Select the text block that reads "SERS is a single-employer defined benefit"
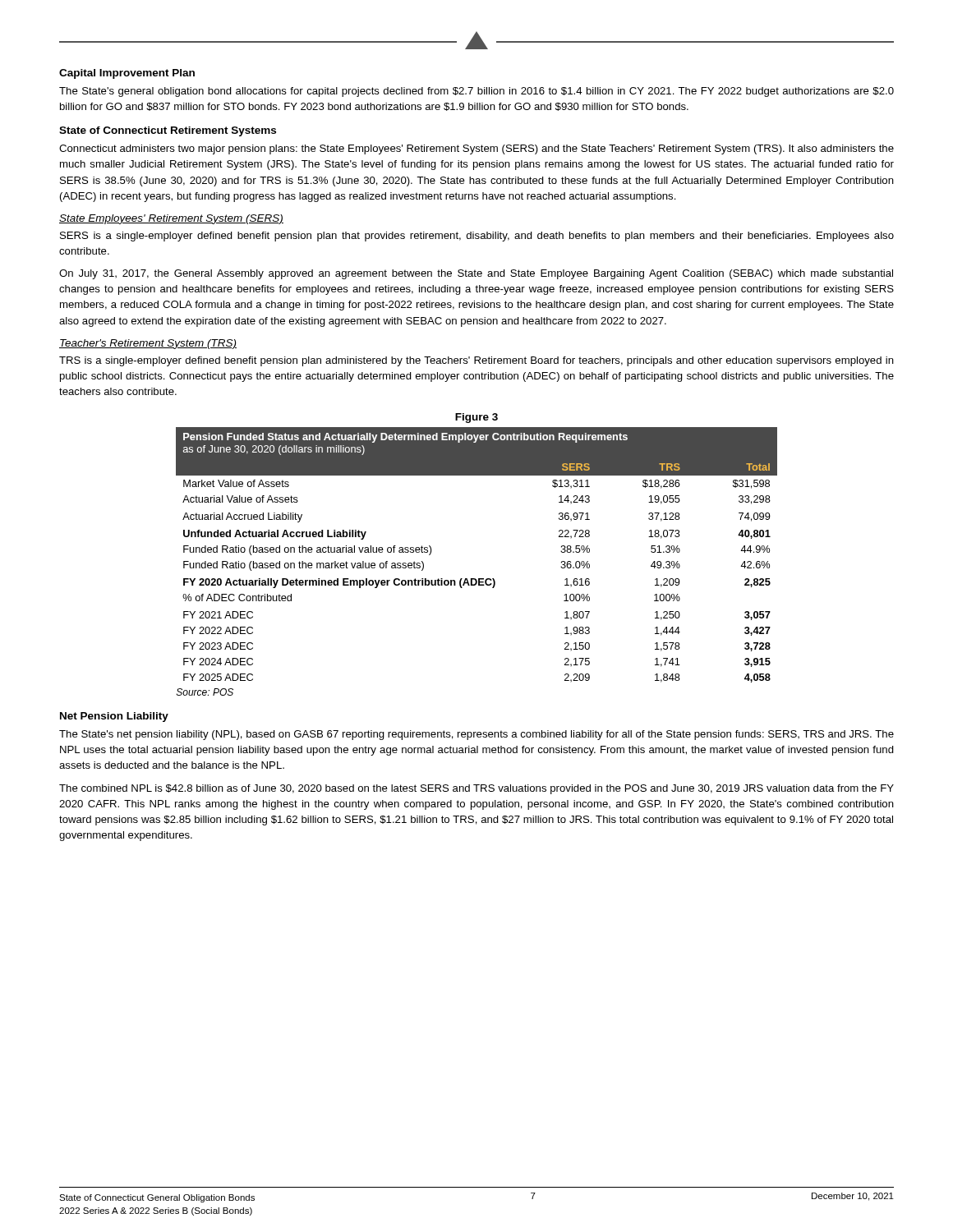 (476, 243)
